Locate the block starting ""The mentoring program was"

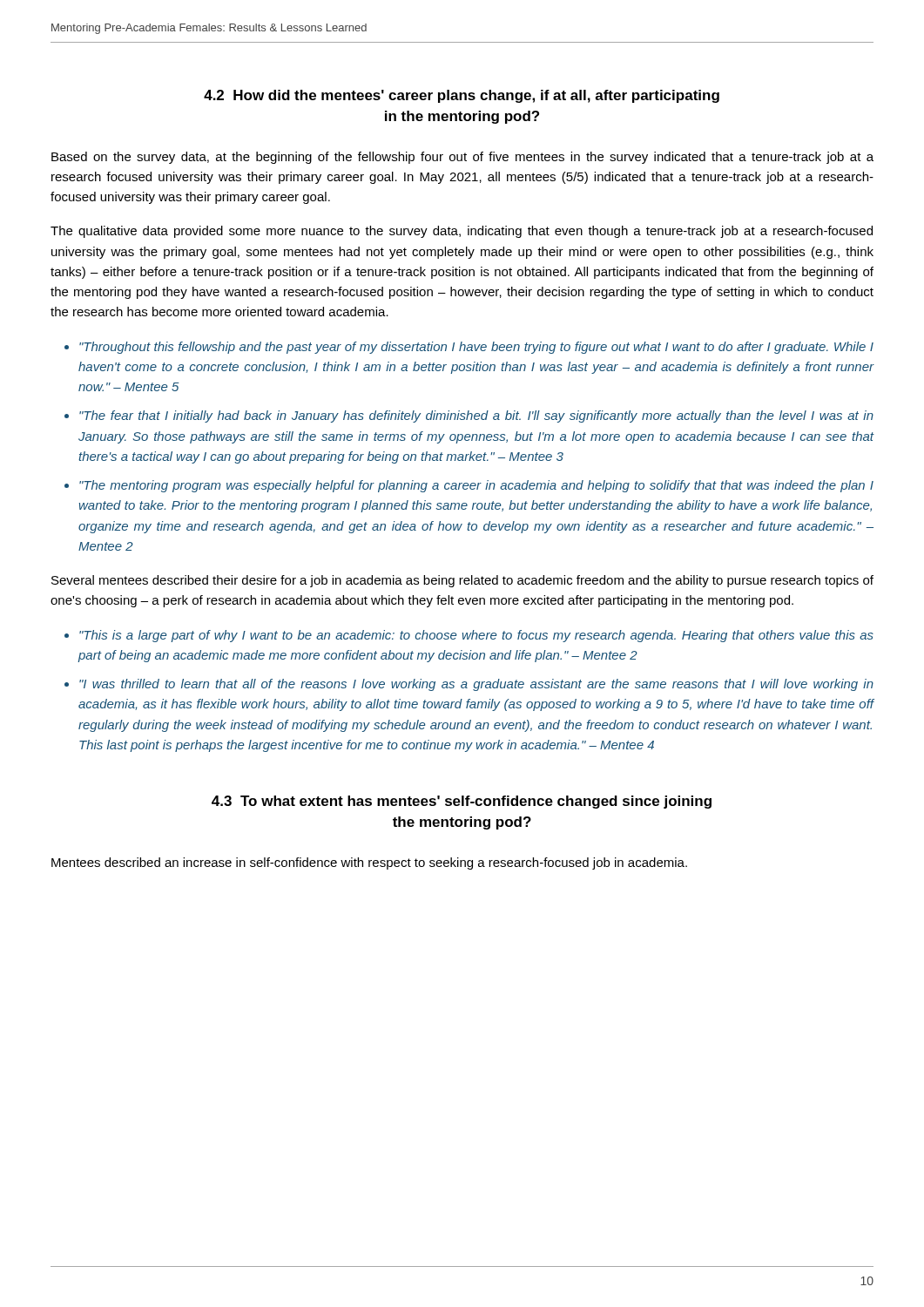pos(476,515)
